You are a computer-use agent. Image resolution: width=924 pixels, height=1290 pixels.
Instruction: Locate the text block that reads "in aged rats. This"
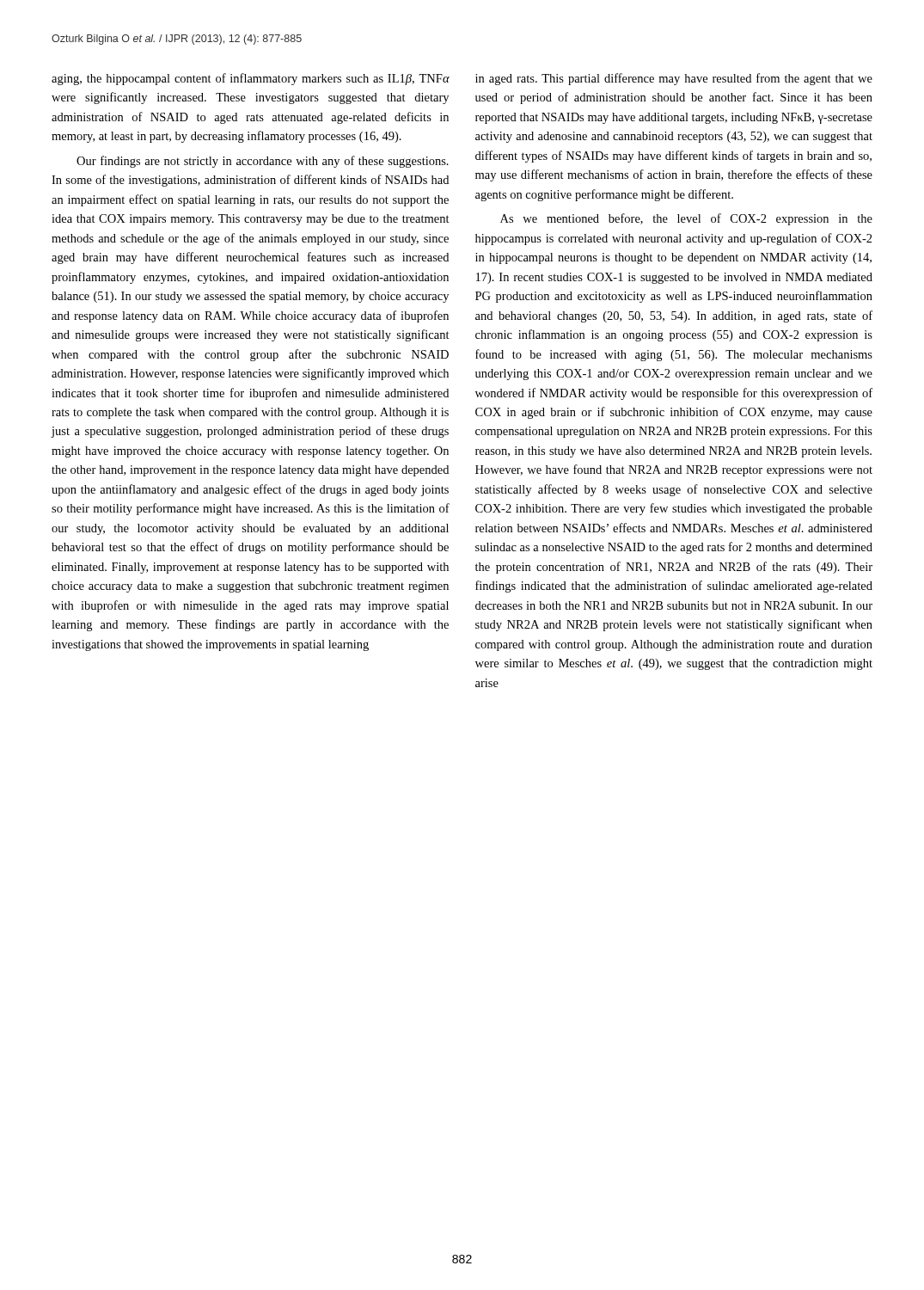point(674,381)
